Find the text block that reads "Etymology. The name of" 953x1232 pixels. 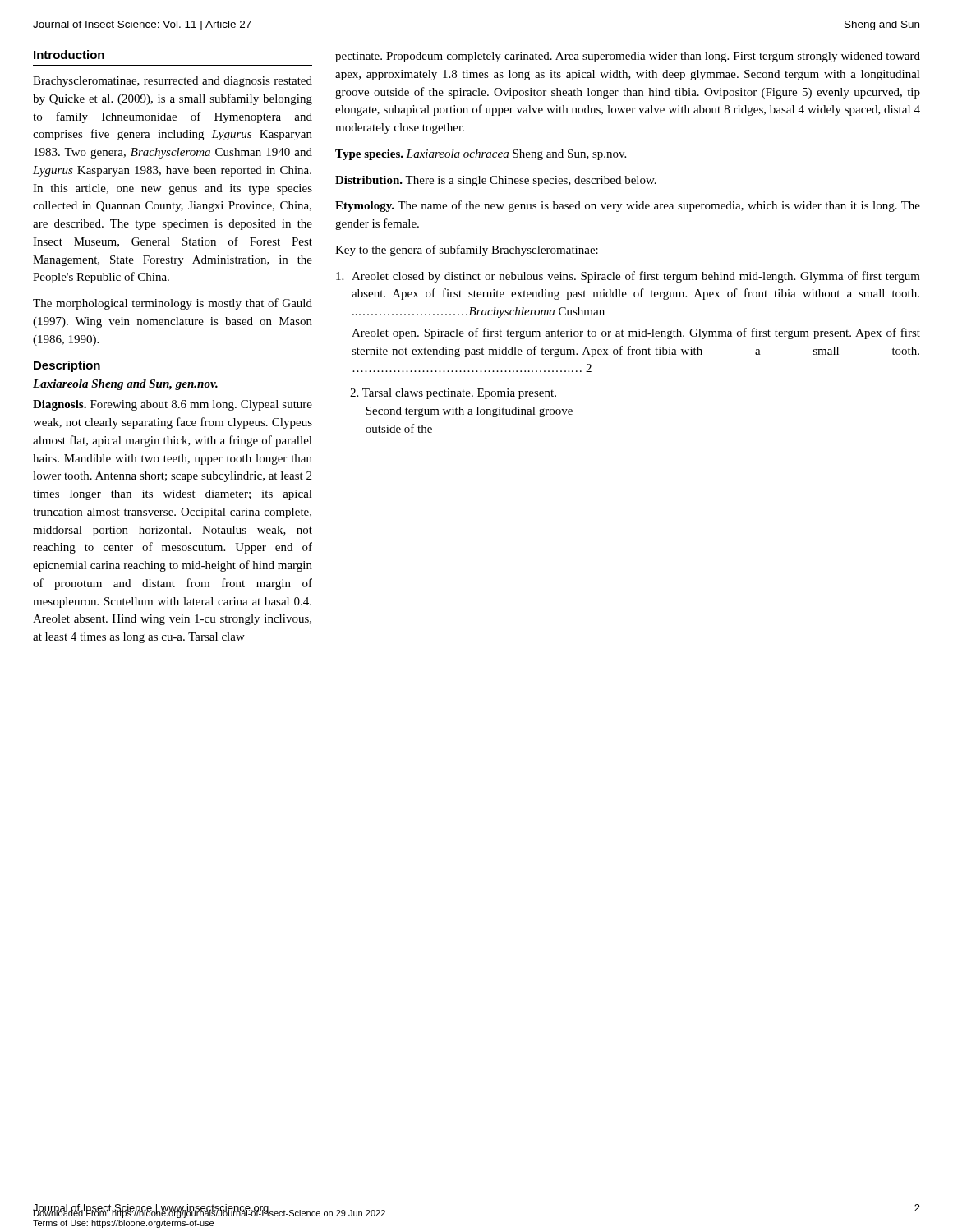coord(628,215)
